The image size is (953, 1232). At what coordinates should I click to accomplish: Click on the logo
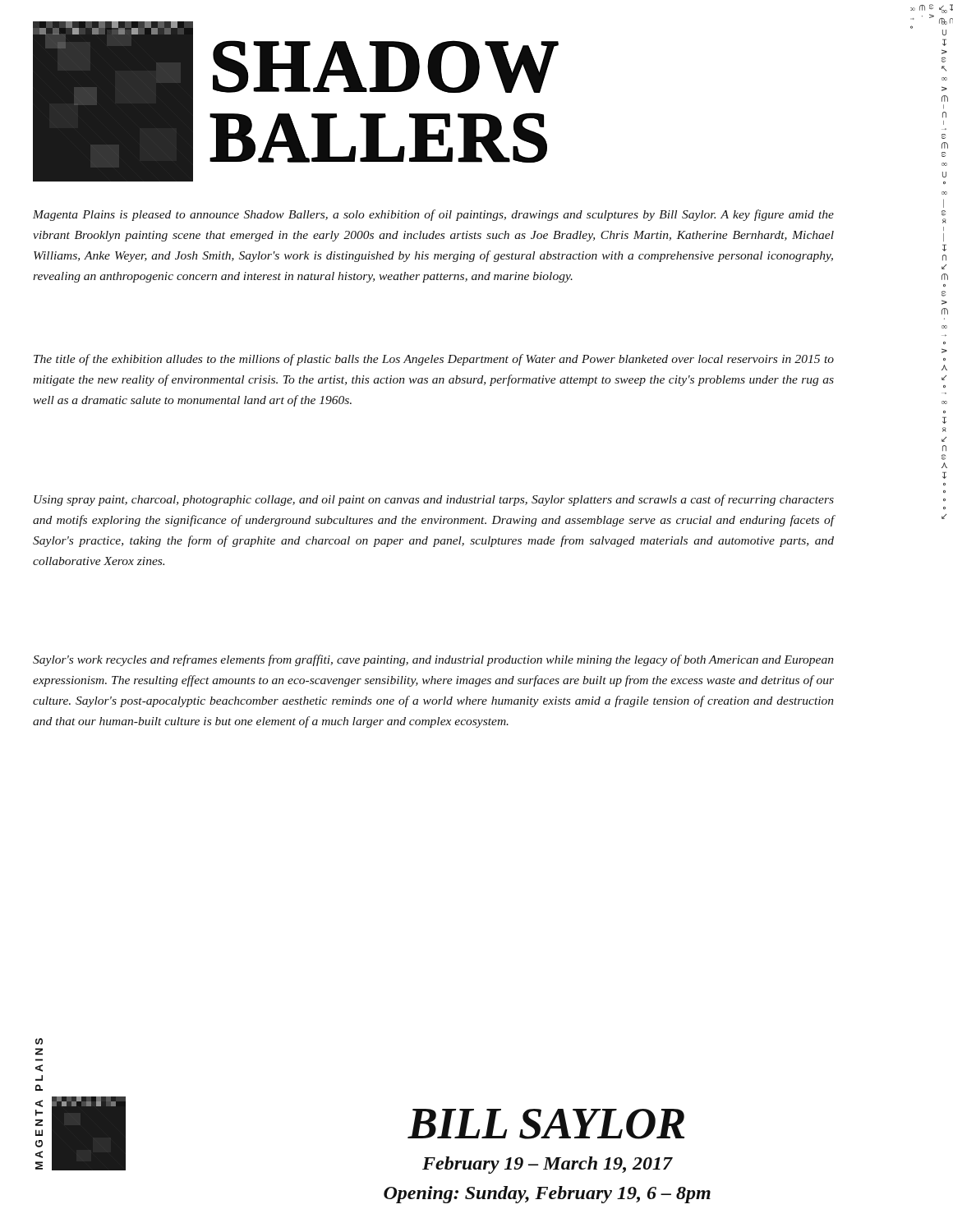click(x=79, y=1103)
